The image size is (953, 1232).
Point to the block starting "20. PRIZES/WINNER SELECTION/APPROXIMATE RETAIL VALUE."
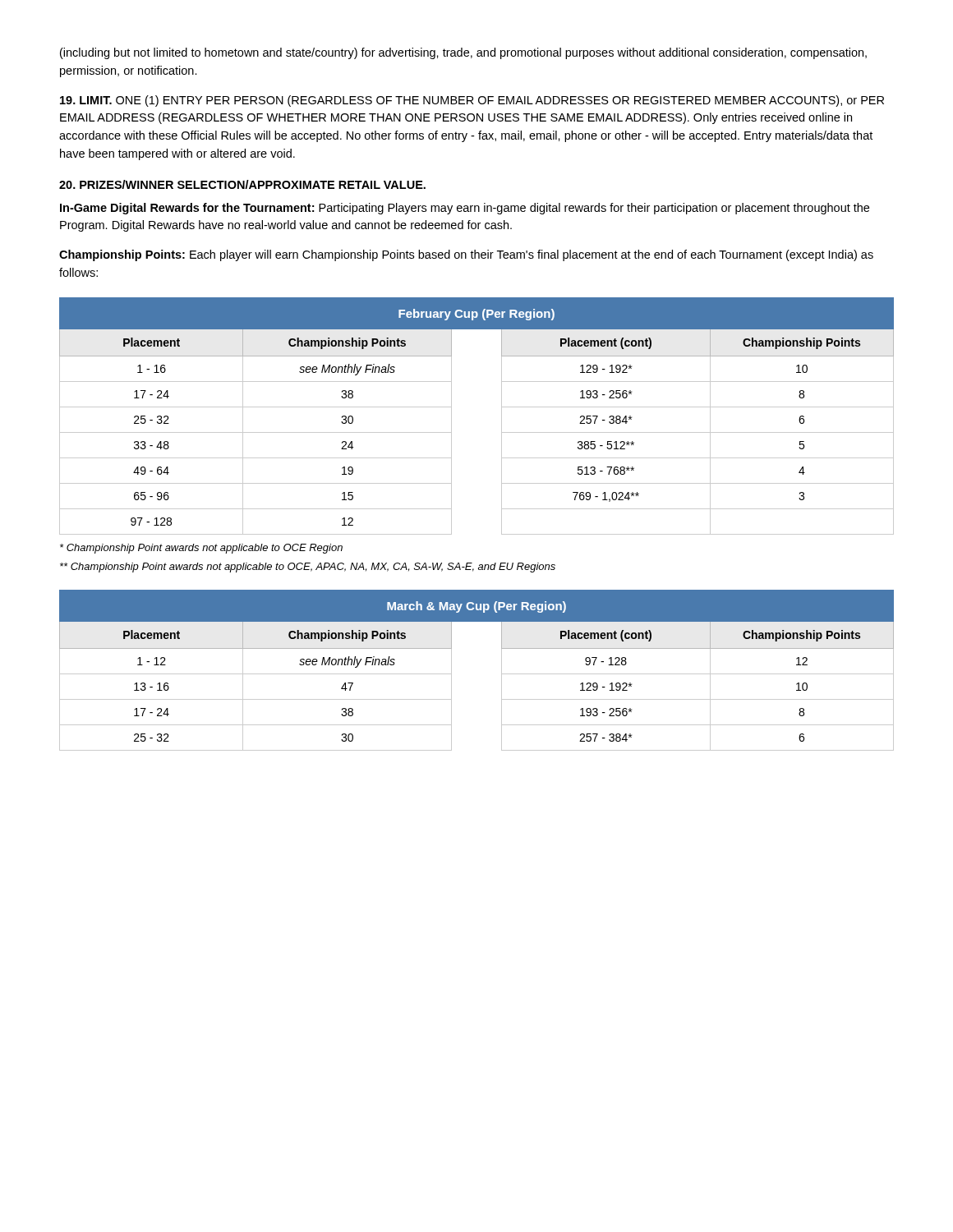[x=243, y=184]
